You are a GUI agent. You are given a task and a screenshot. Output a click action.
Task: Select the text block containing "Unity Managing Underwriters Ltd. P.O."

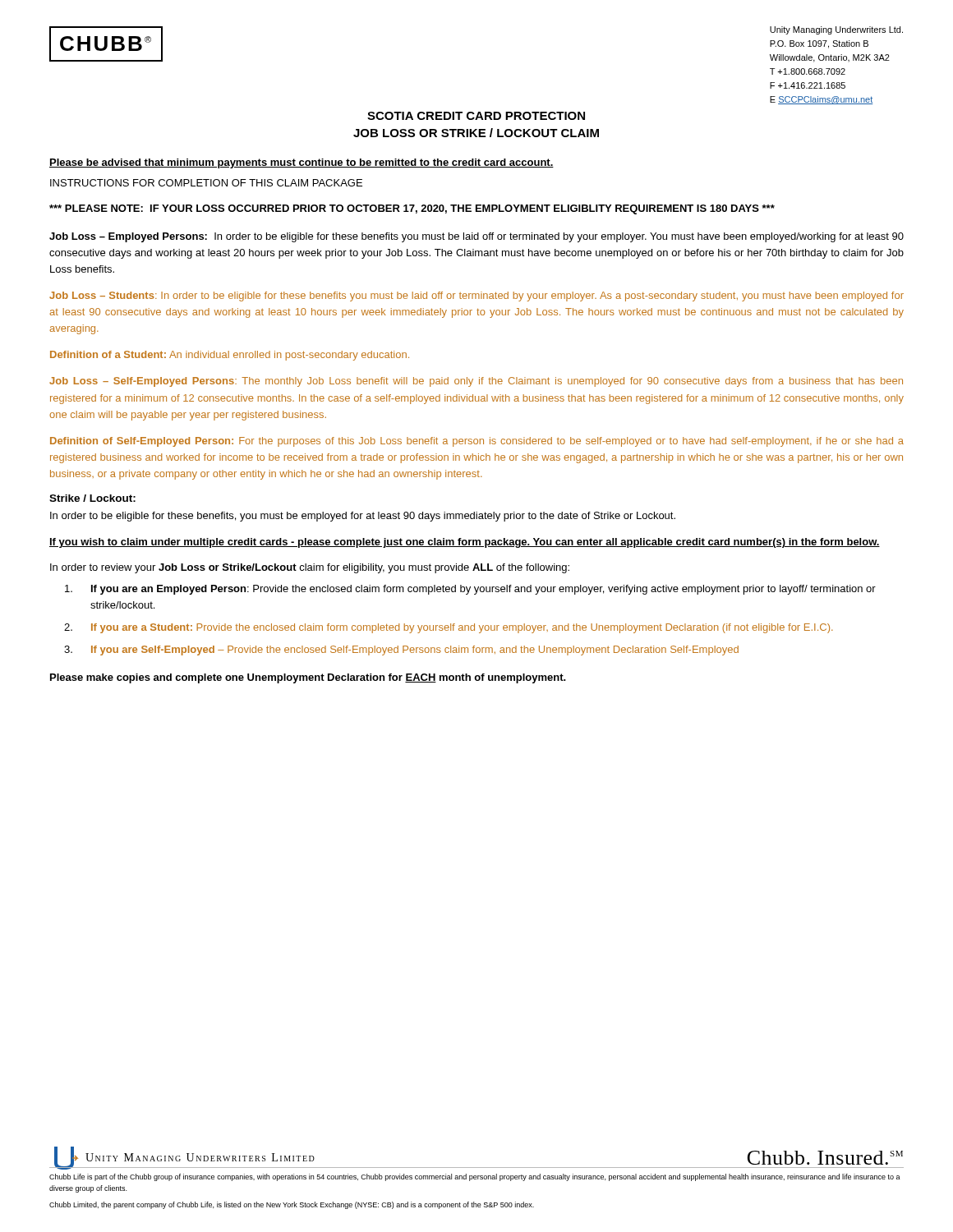point(837,65)
